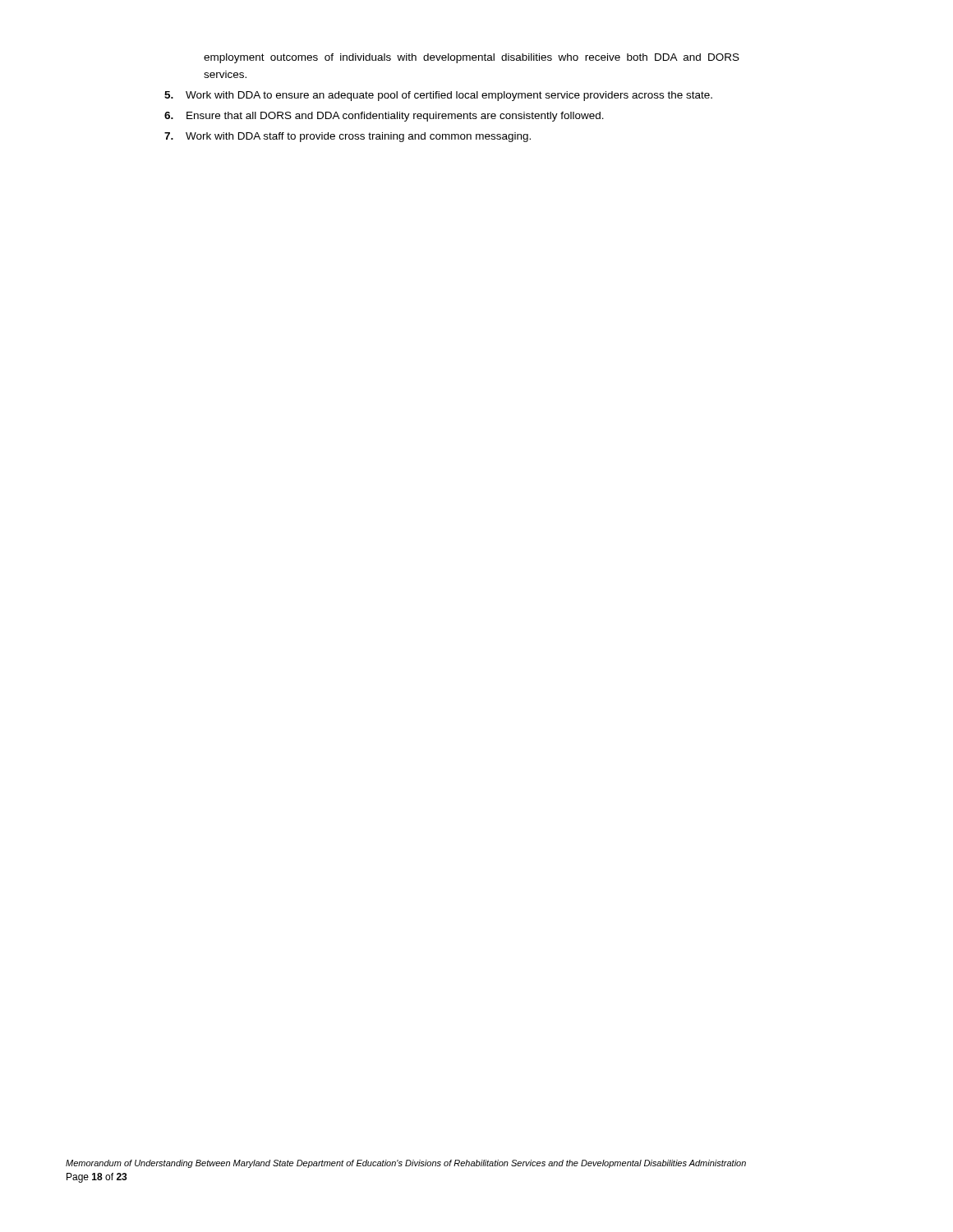Find the text block that reads "employment outcomes of individuals with developmental disabilities"
The image size is (953, 1232).
tap(472, 66)
